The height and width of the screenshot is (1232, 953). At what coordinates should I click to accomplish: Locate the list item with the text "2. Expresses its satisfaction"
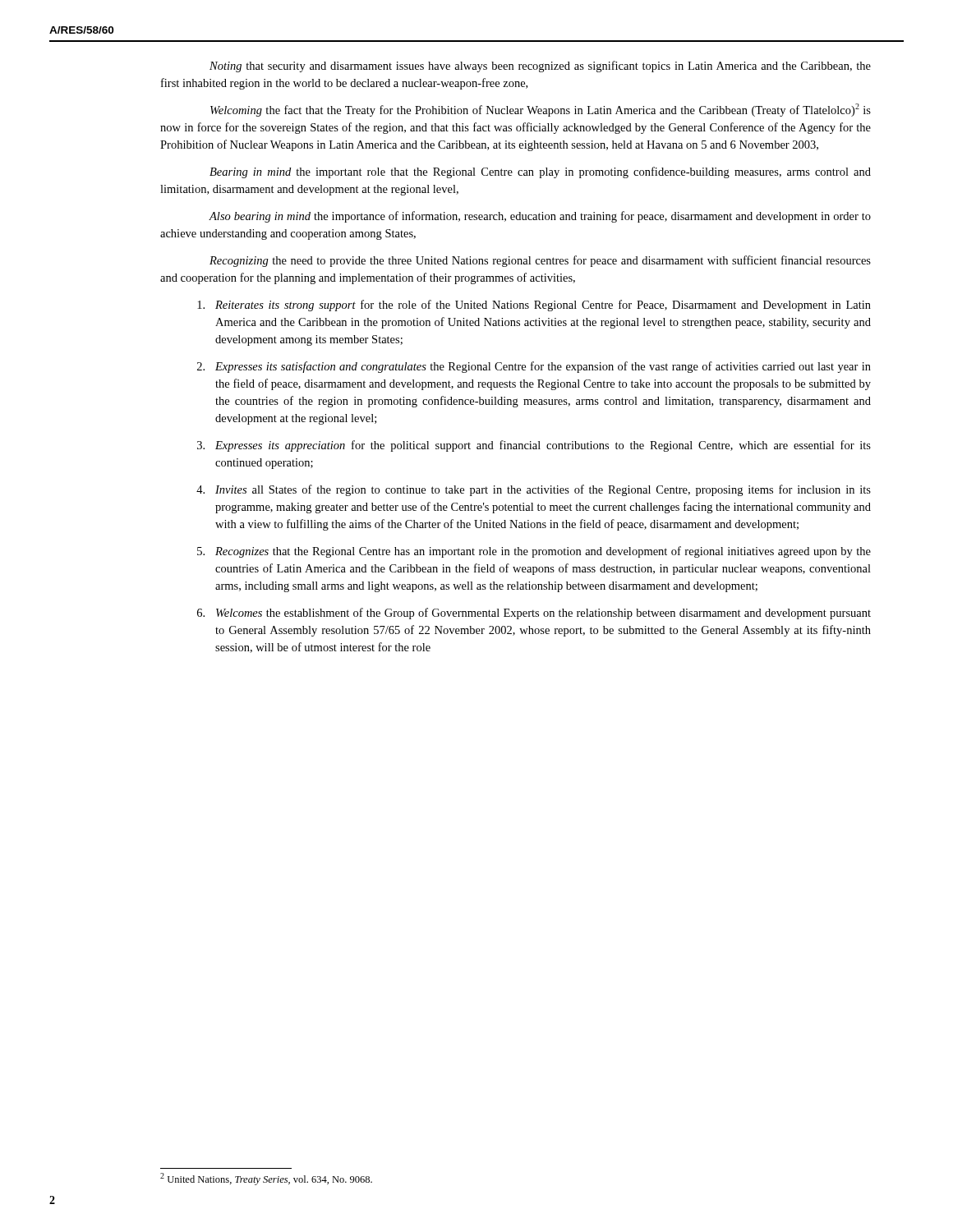(516, 393)
